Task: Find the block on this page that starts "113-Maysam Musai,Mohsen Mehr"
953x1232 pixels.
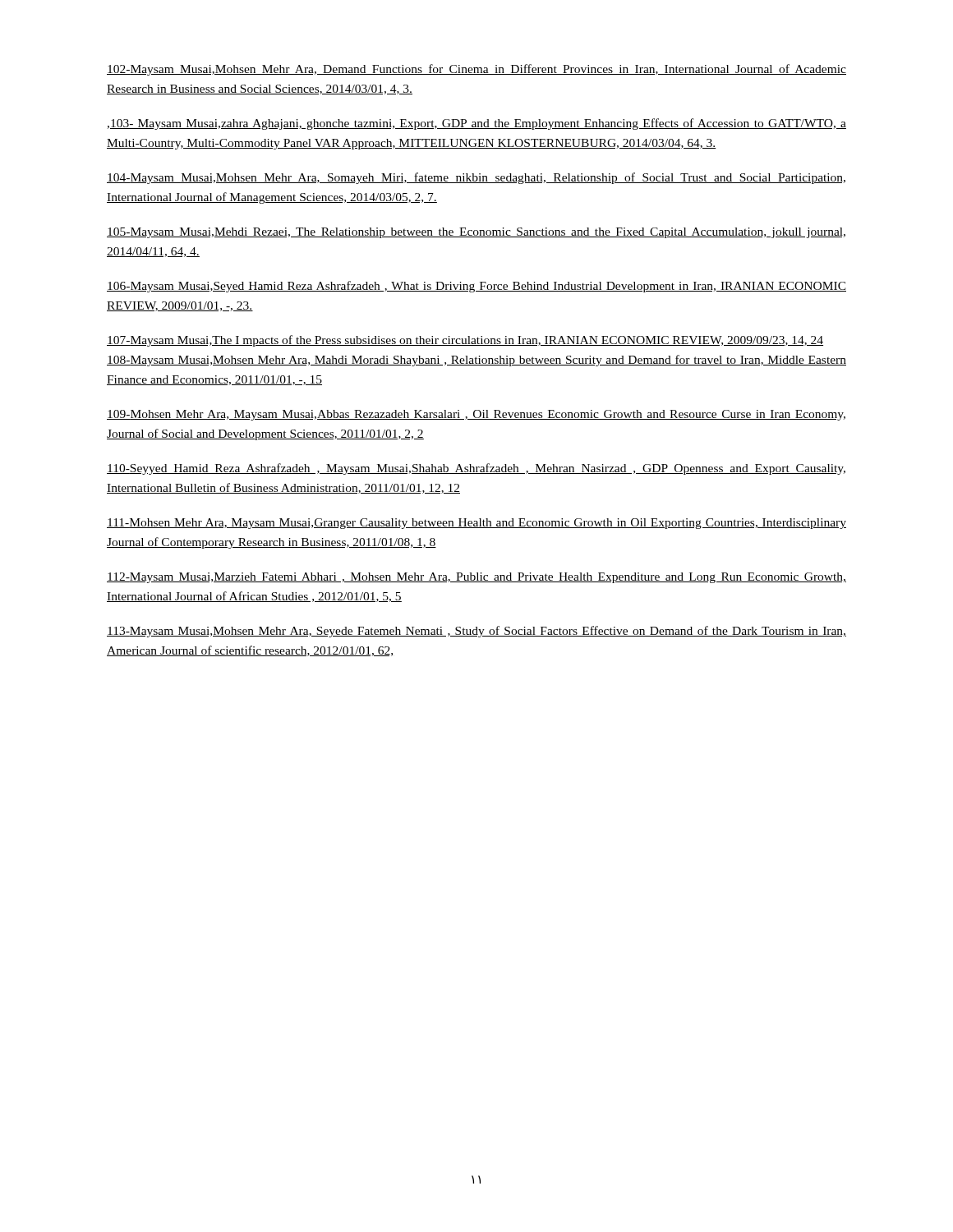Action: pos(476,641)
